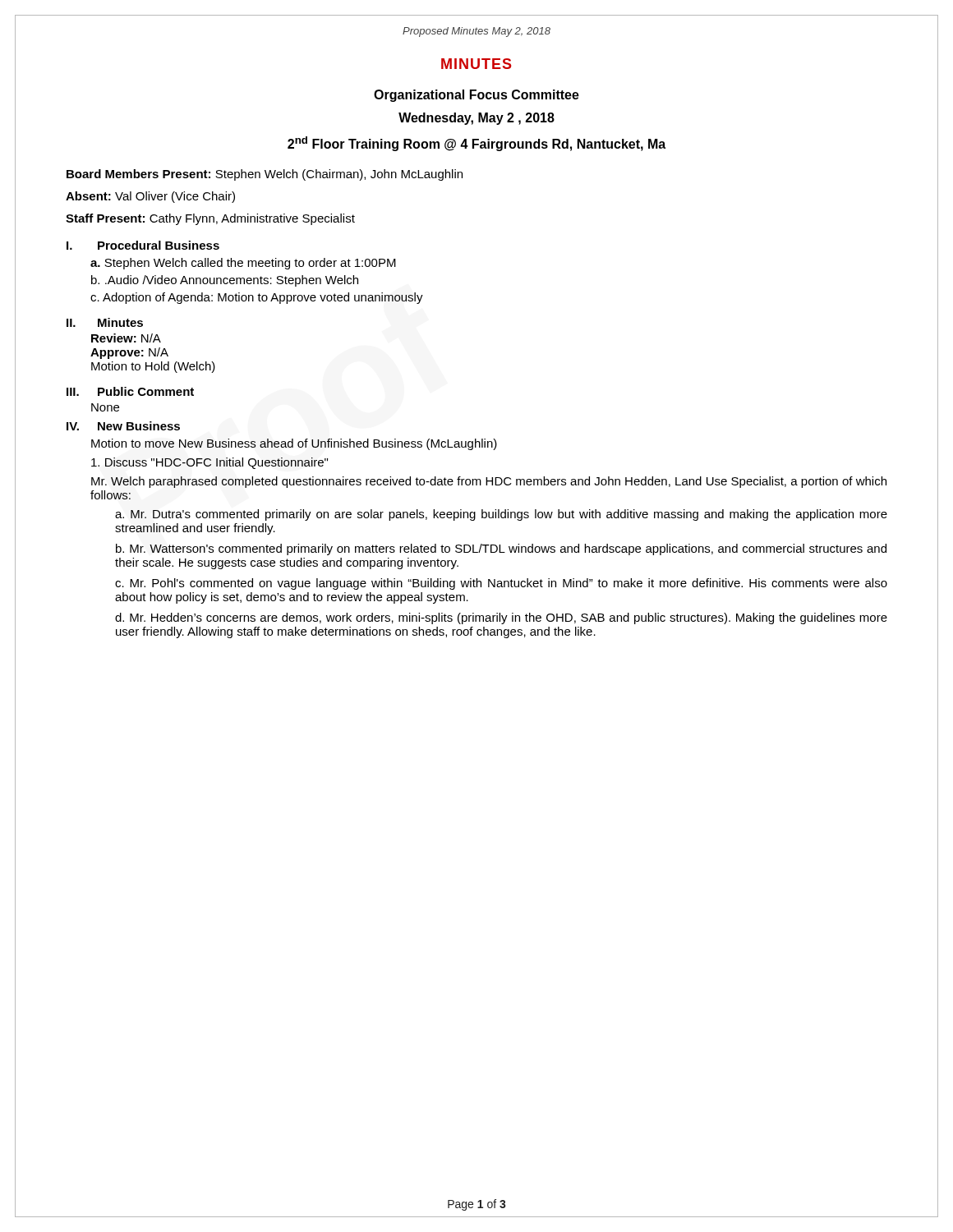This screenshot has width=953, height=1232.
Task: Locate the text block that says "Mr. Welch paraphrased"
Action: pos(489,488)
